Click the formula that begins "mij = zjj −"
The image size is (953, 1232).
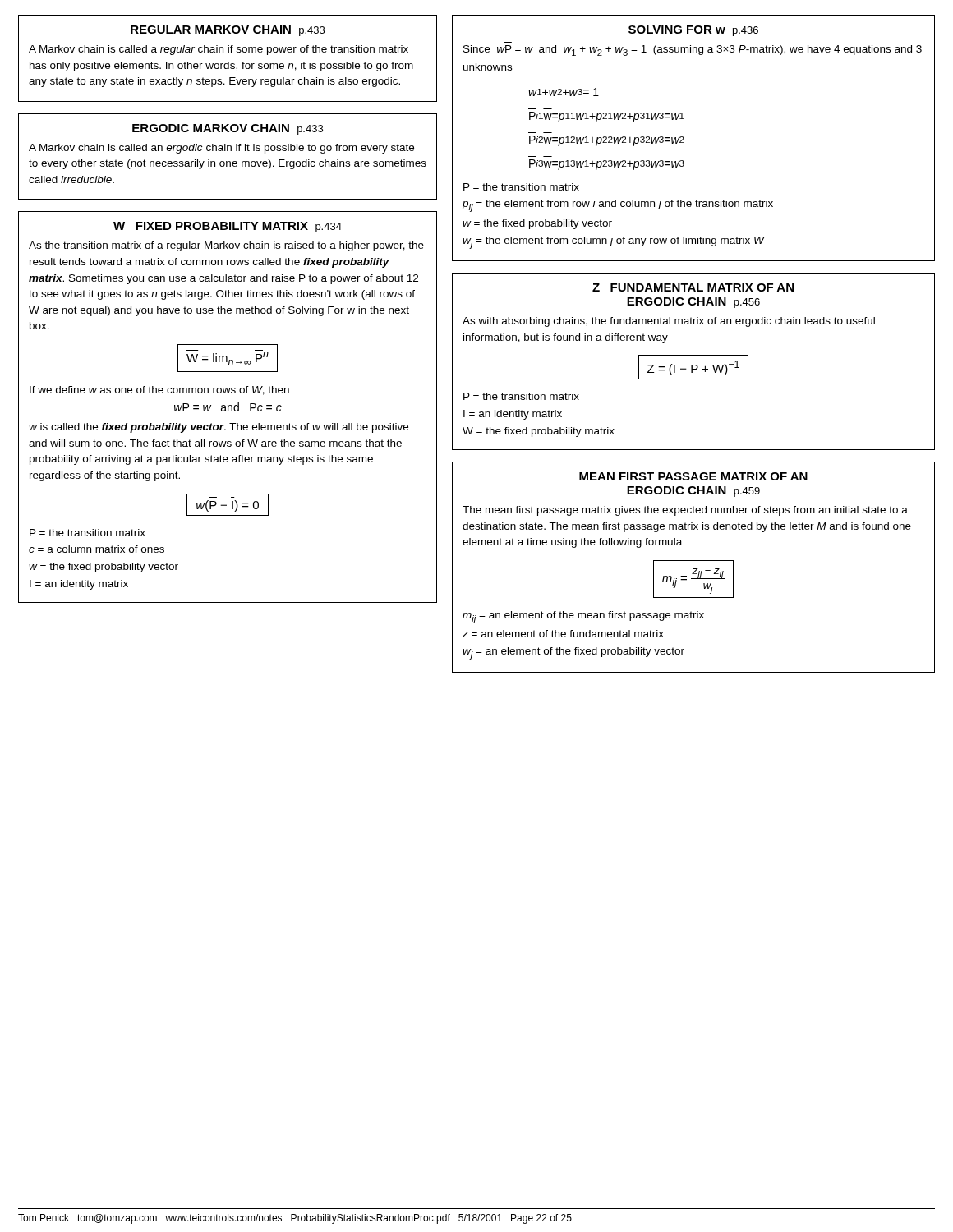coord(693,579)
